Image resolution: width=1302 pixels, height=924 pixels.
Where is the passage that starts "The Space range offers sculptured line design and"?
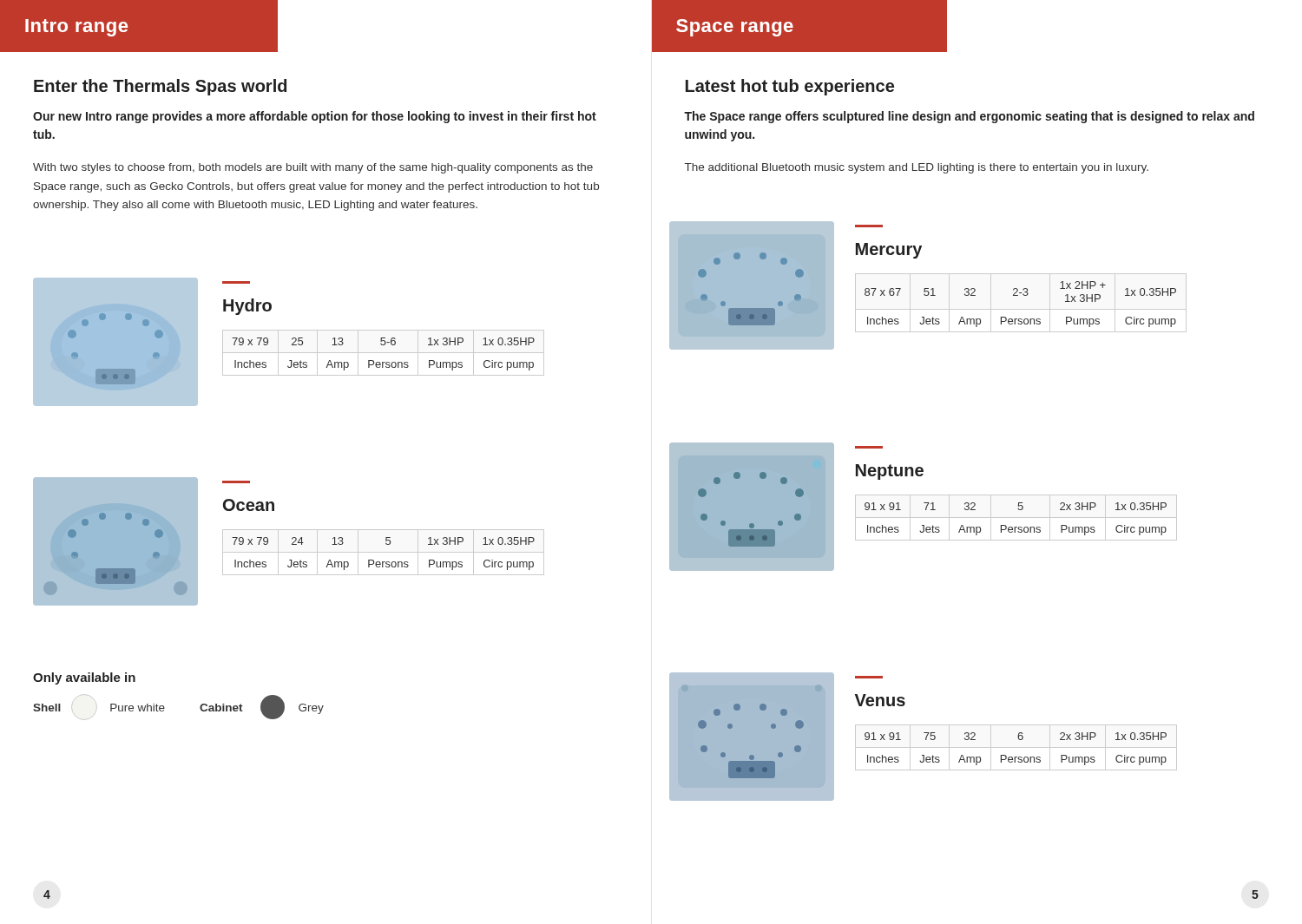(970, 125)
